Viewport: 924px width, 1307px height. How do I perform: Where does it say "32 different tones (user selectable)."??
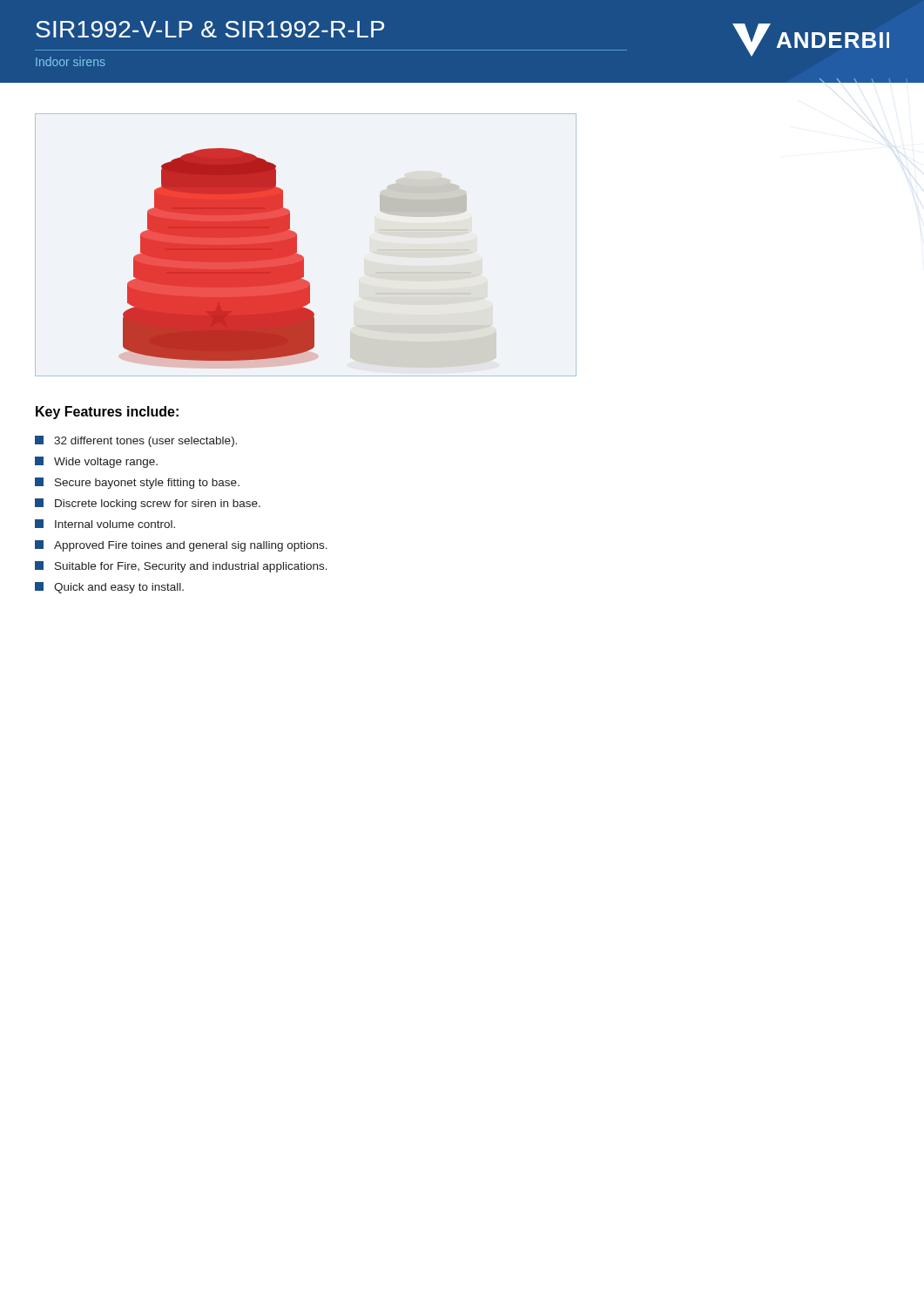(x=136, y=441)
